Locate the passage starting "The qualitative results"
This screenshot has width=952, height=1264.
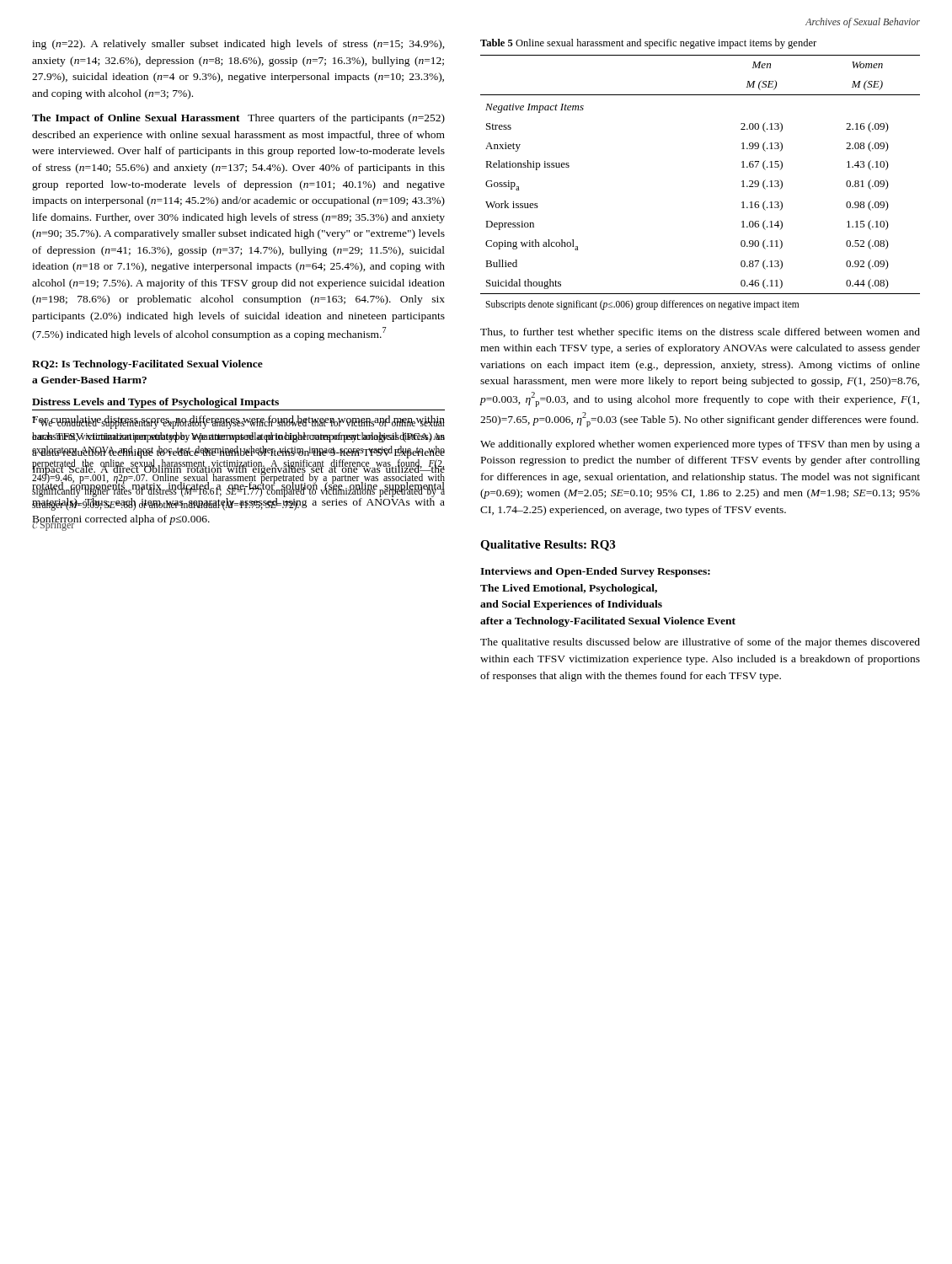(700, 659)
